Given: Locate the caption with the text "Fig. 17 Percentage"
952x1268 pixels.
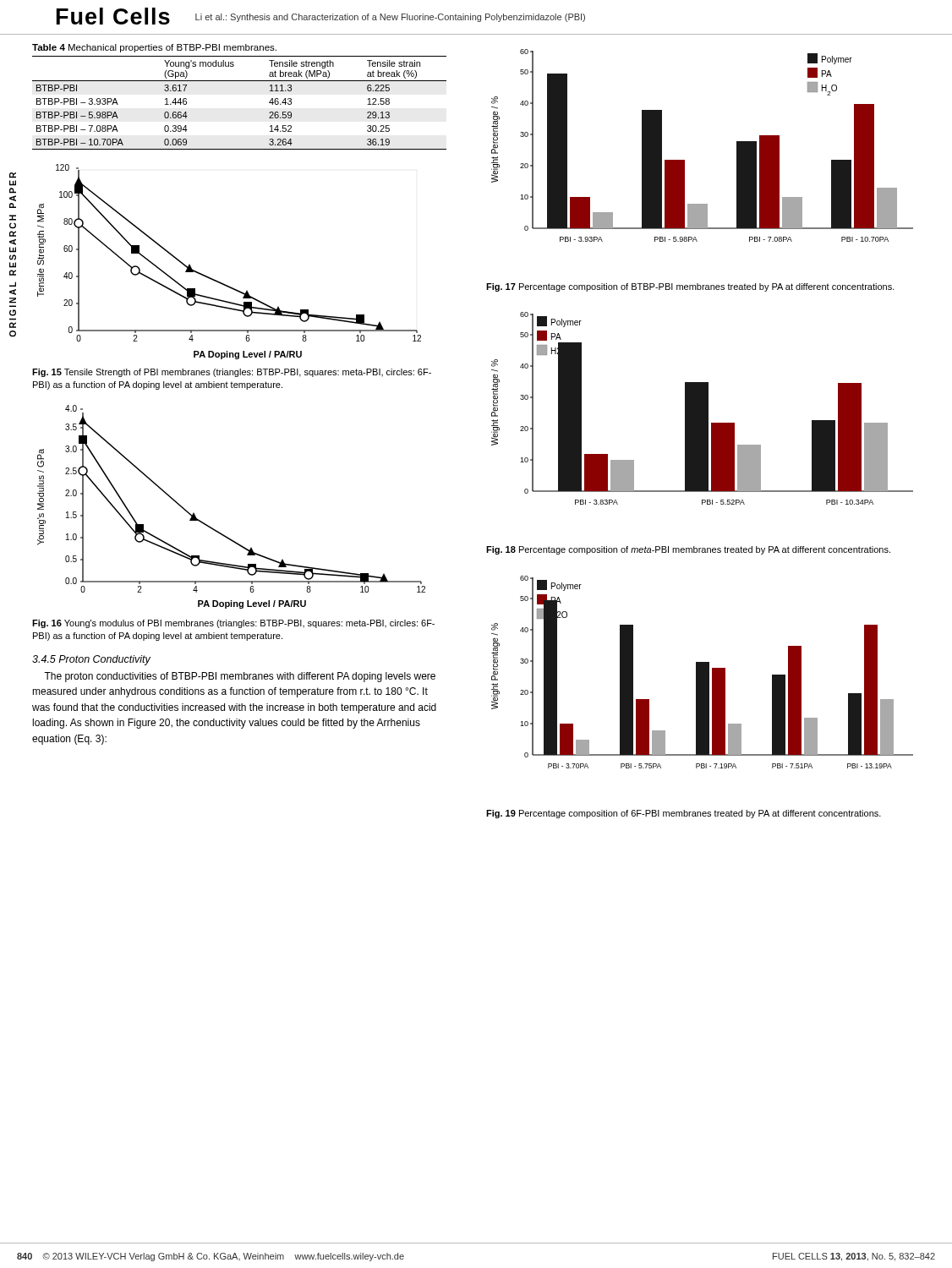Looking at the screenshot, I should (690, 287).
